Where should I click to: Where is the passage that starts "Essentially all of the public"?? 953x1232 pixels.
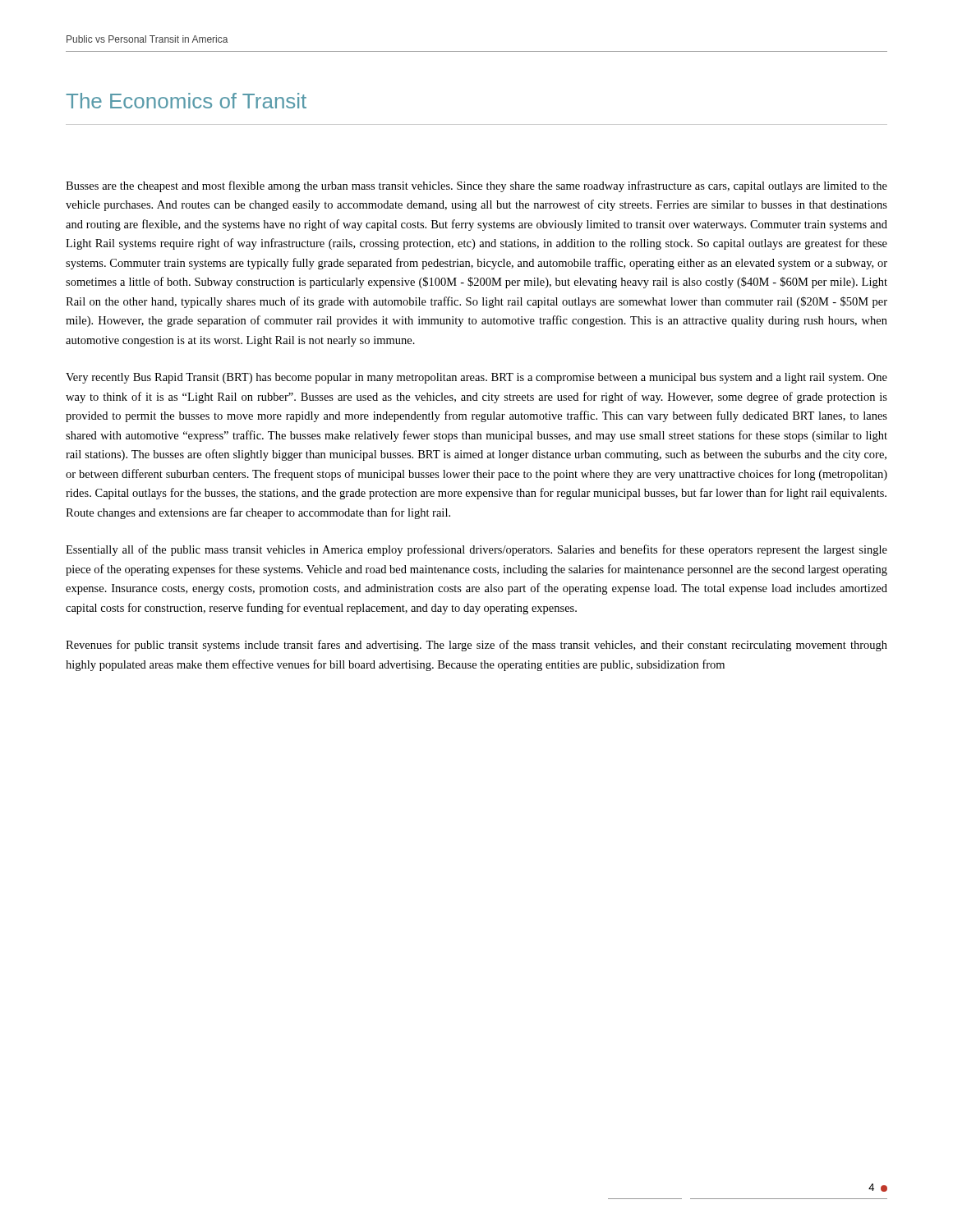click(476, 579)
